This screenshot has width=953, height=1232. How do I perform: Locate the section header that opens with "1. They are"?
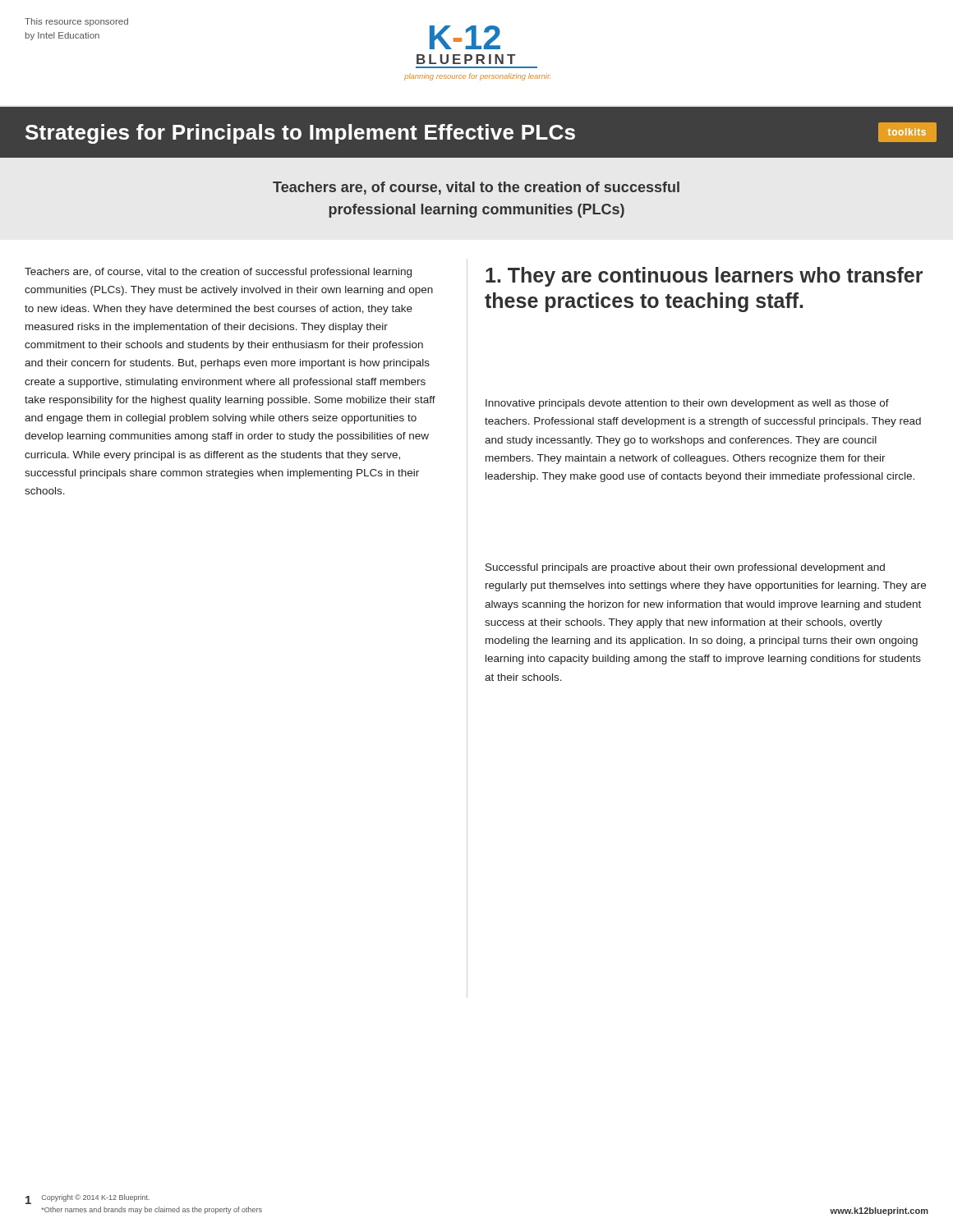[704, 288]
